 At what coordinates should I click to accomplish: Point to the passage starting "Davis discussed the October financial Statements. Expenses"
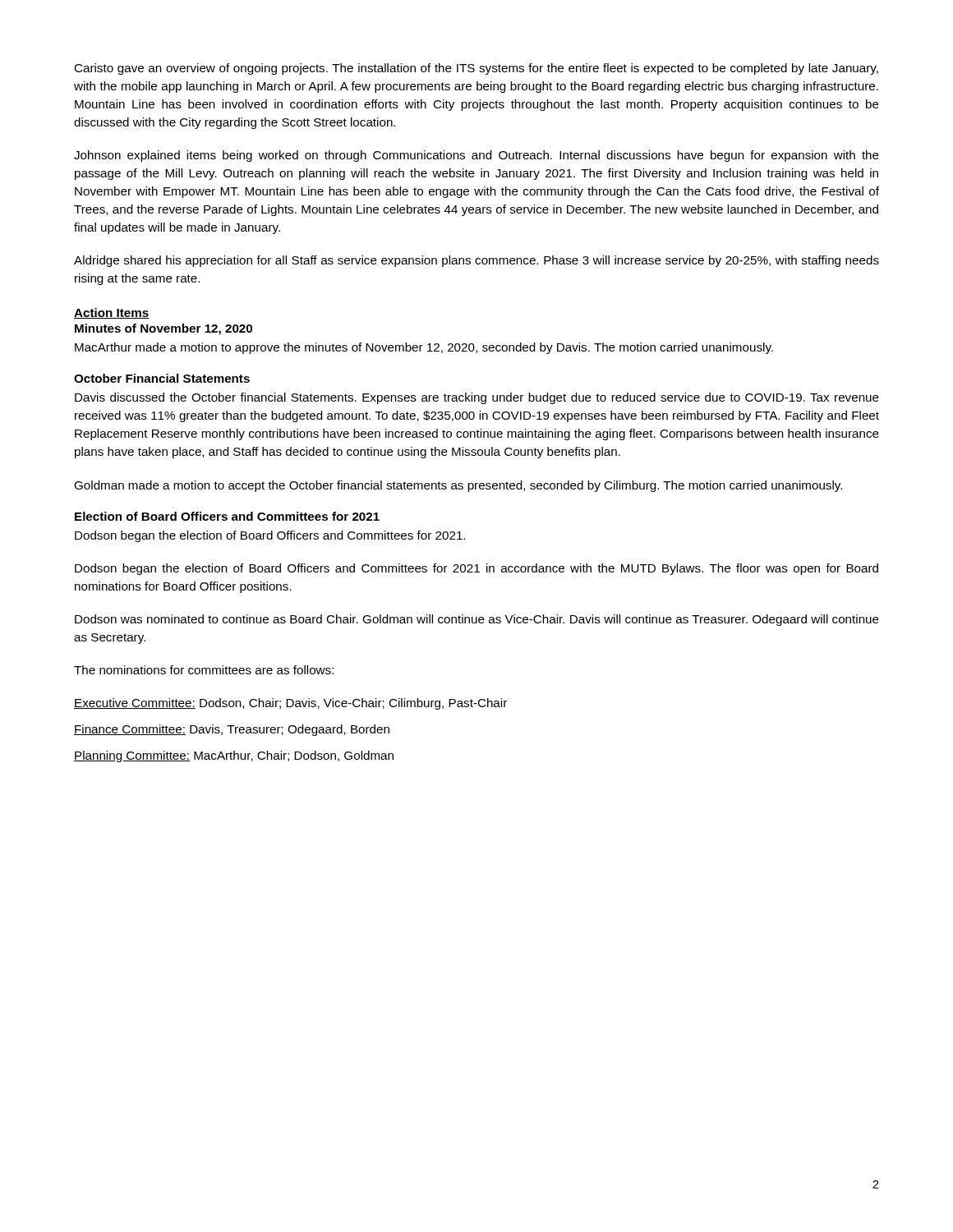tap(476, 425)
